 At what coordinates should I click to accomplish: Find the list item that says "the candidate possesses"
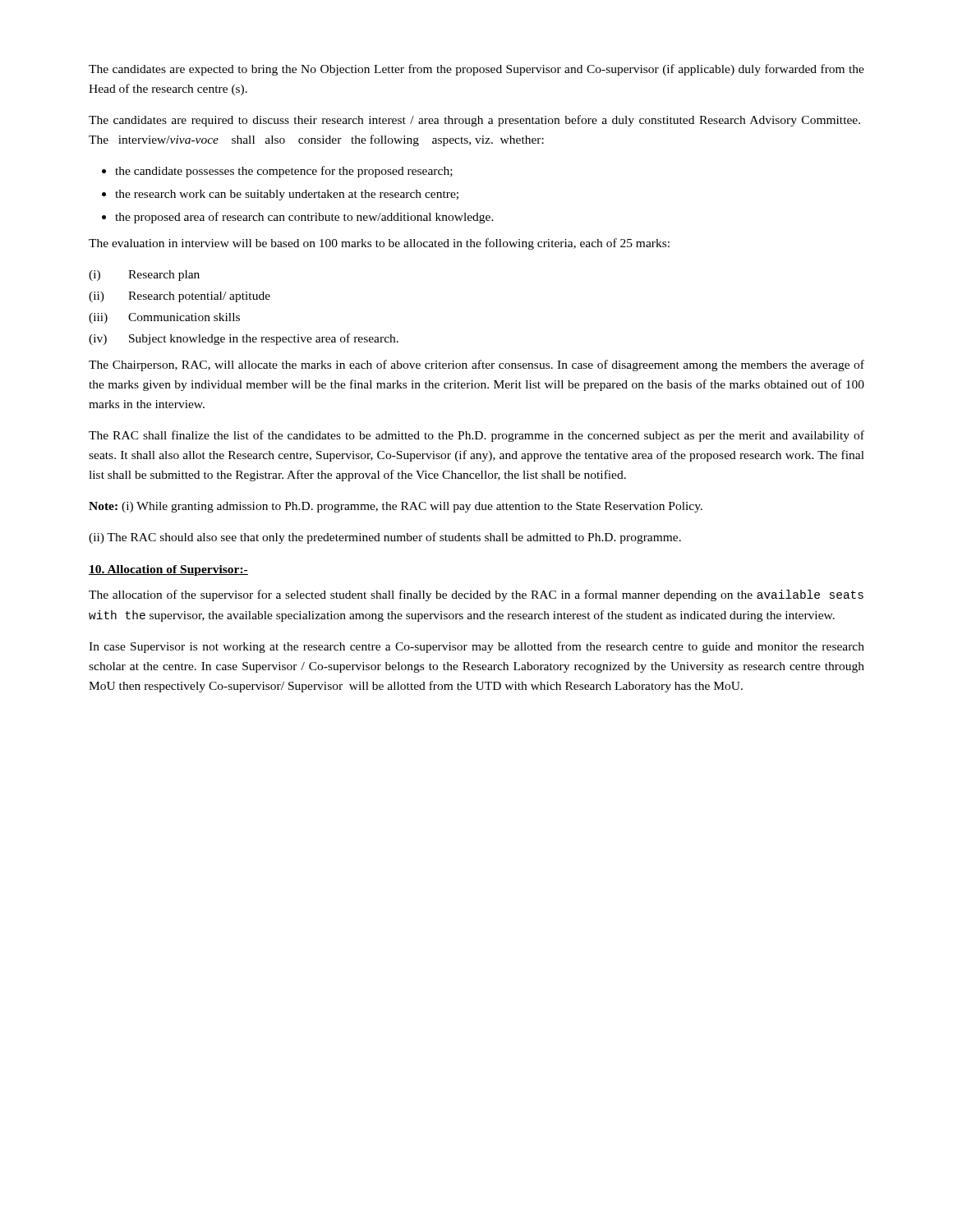tap(284, 170)
